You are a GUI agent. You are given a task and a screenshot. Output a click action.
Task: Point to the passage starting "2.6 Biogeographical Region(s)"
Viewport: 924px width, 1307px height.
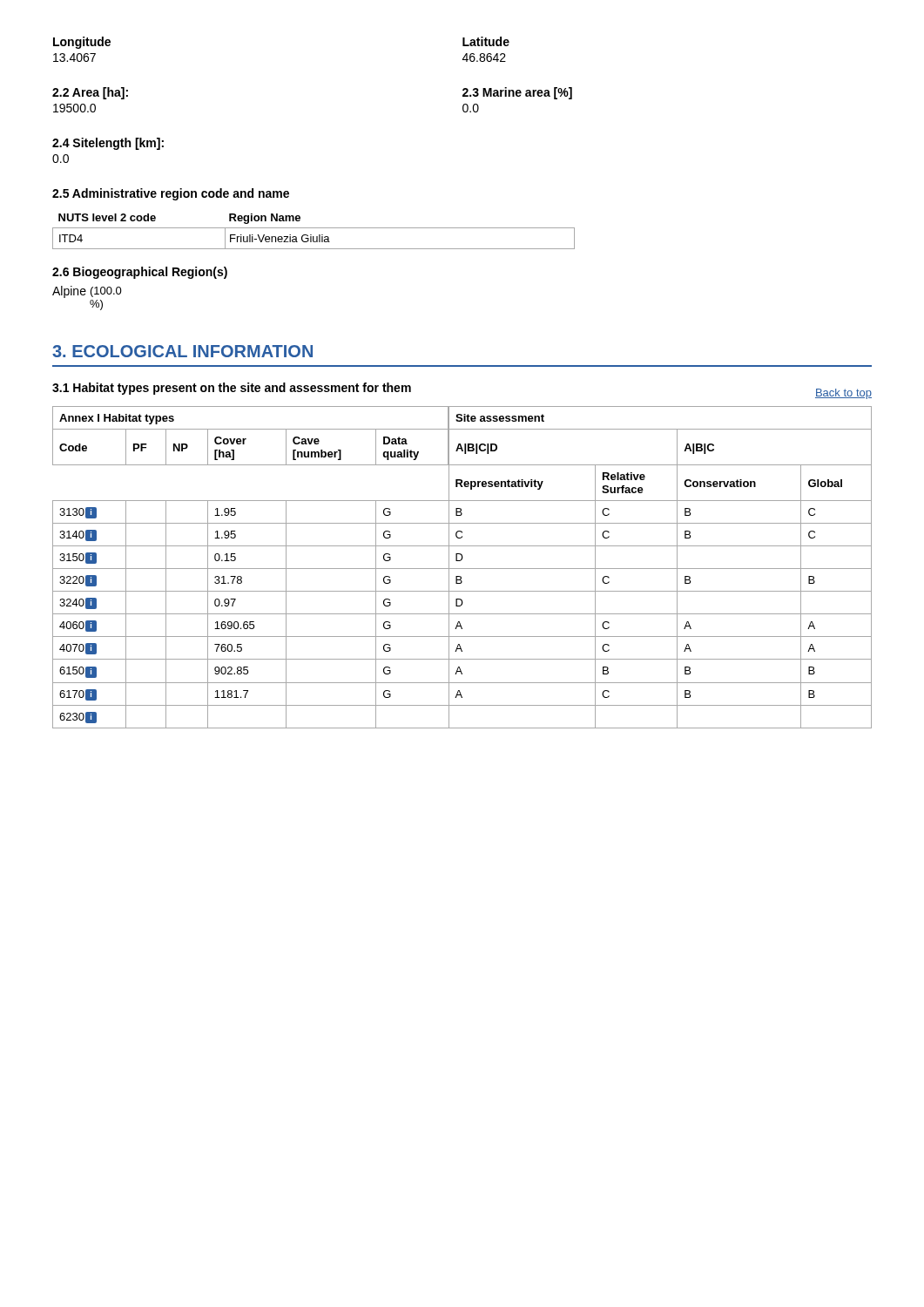[140, 272]
